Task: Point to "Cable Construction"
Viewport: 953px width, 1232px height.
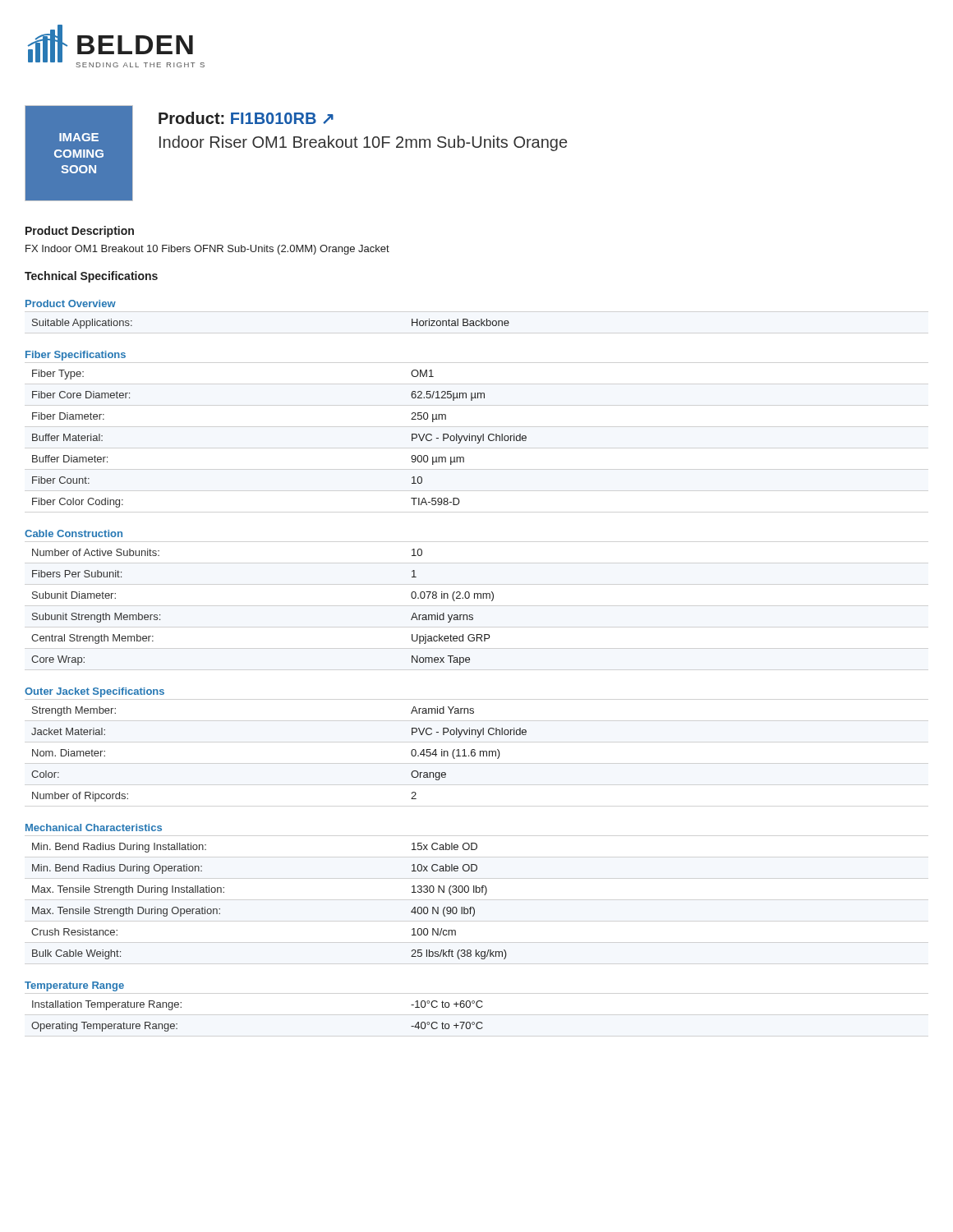Action: point(74,533)
